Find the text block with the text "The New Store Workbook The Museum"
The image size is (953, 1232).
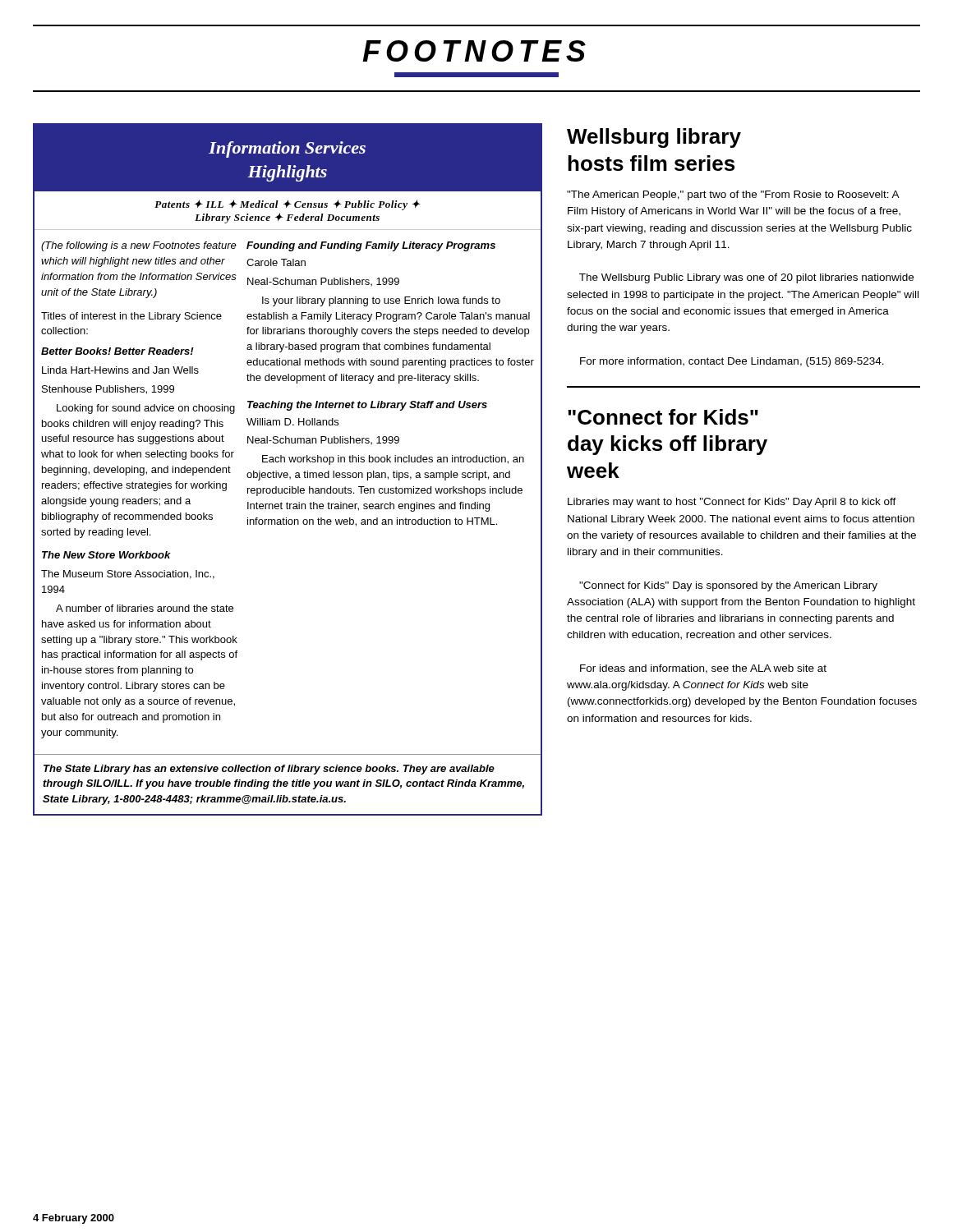(140, 644)
